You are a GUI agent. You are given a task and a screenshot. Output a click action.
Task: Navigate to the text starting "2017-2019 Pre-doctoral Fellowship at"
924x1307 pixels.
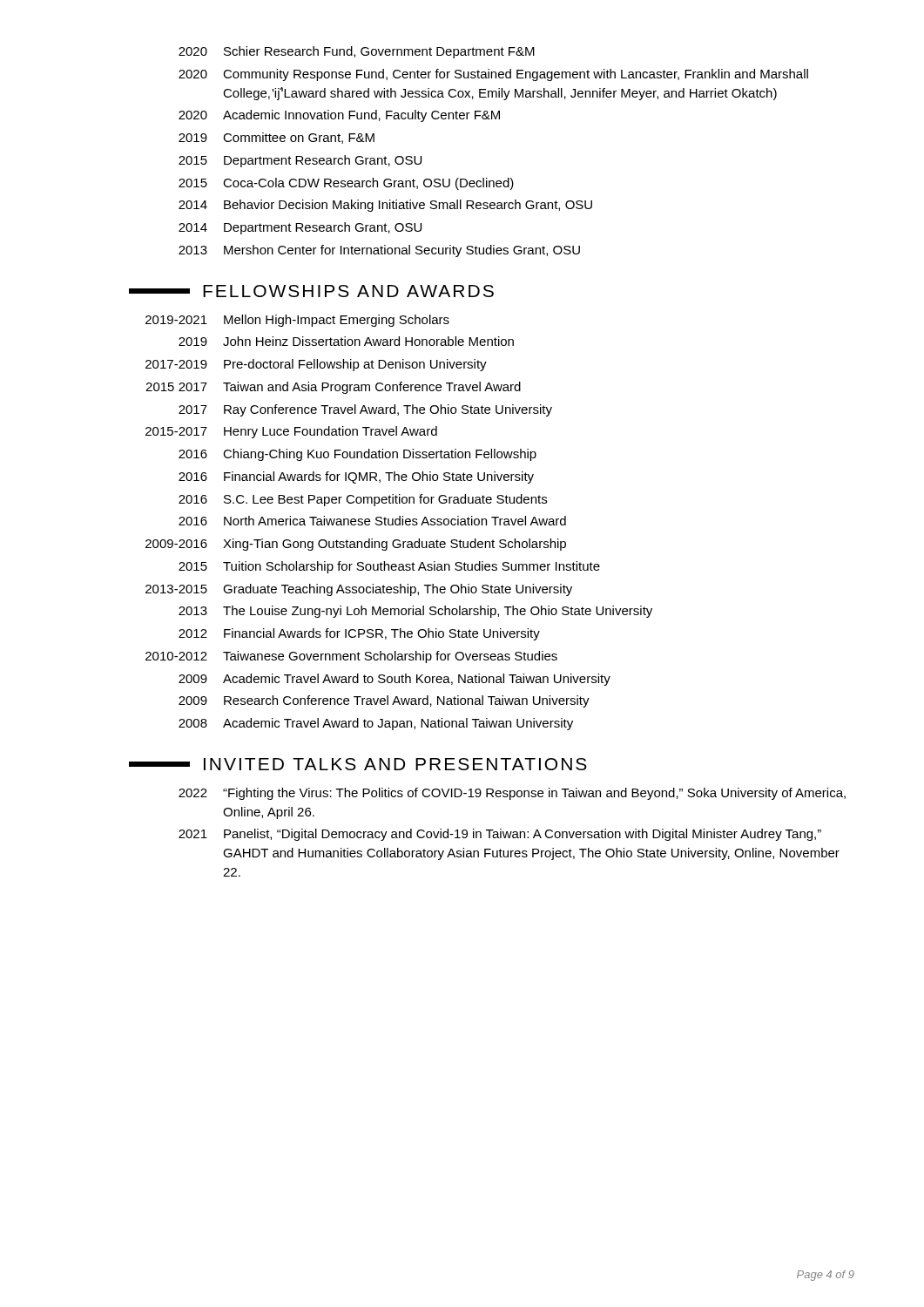pos(492,364)
